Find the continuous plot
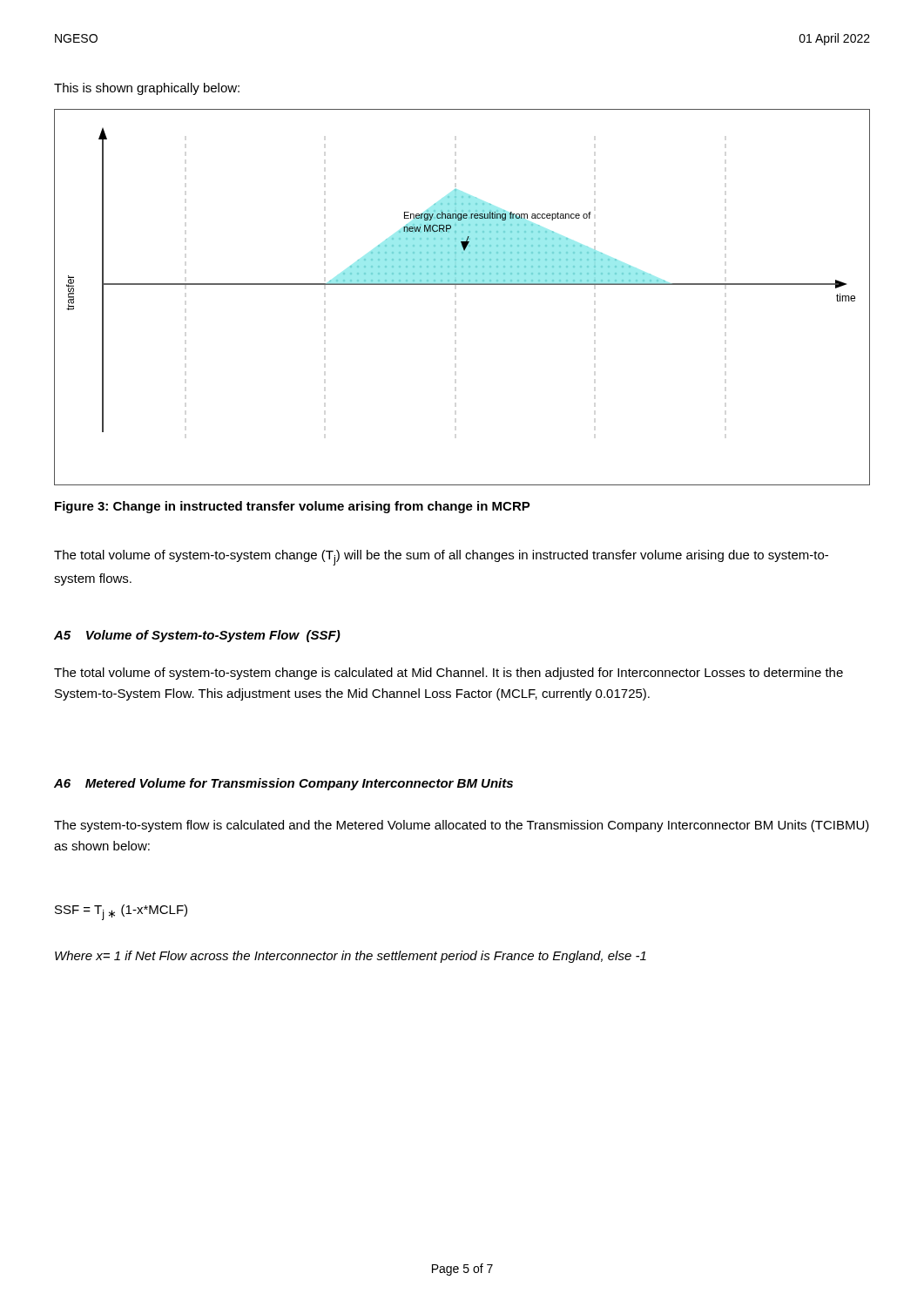Viewport: 924px width, 1307px height. [x=462, y=297]
